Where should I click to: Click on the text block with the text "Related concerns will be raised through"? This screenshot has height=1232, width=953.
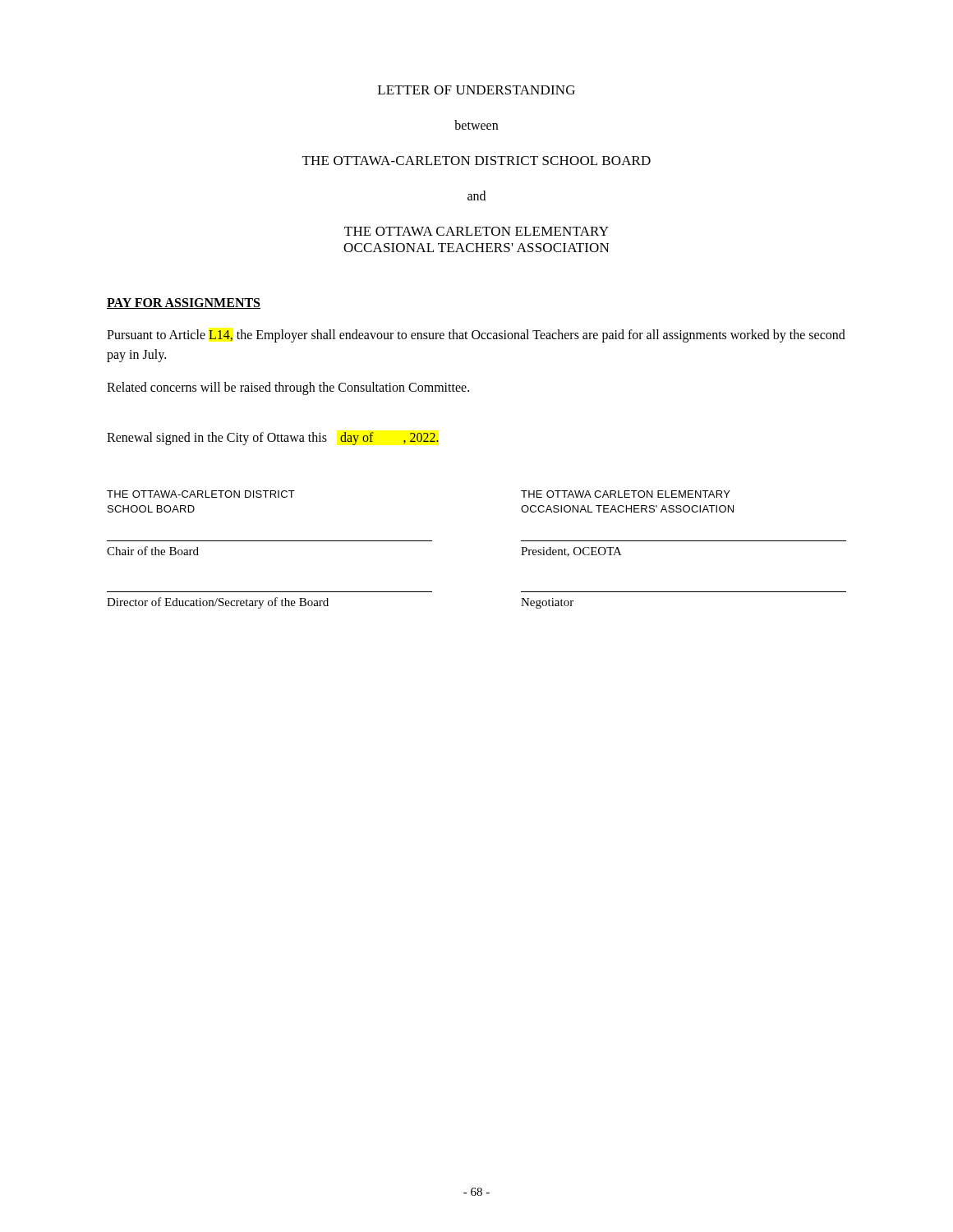coord(288,387)
